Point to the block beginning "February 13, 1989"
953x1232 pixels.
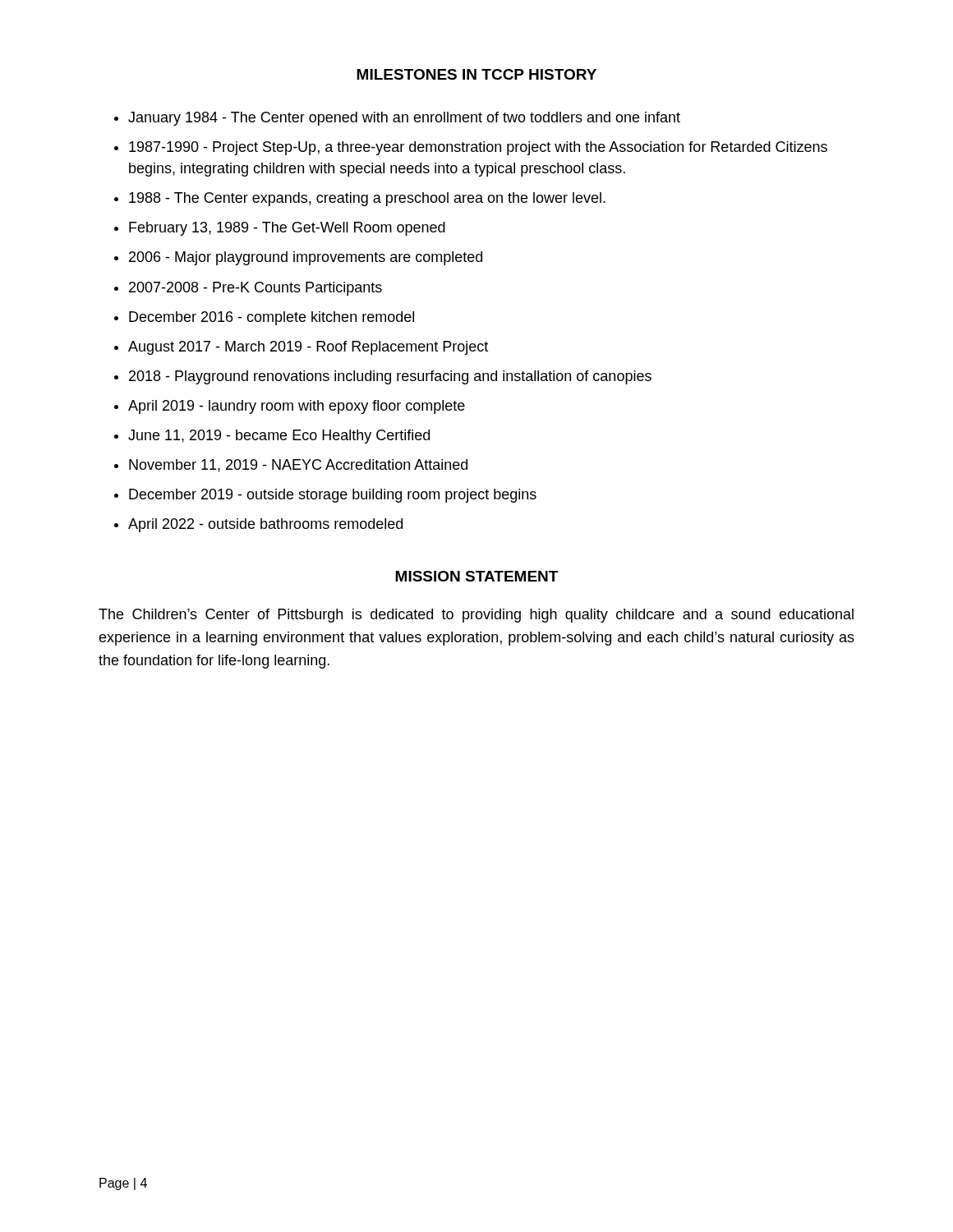[287, 228]
